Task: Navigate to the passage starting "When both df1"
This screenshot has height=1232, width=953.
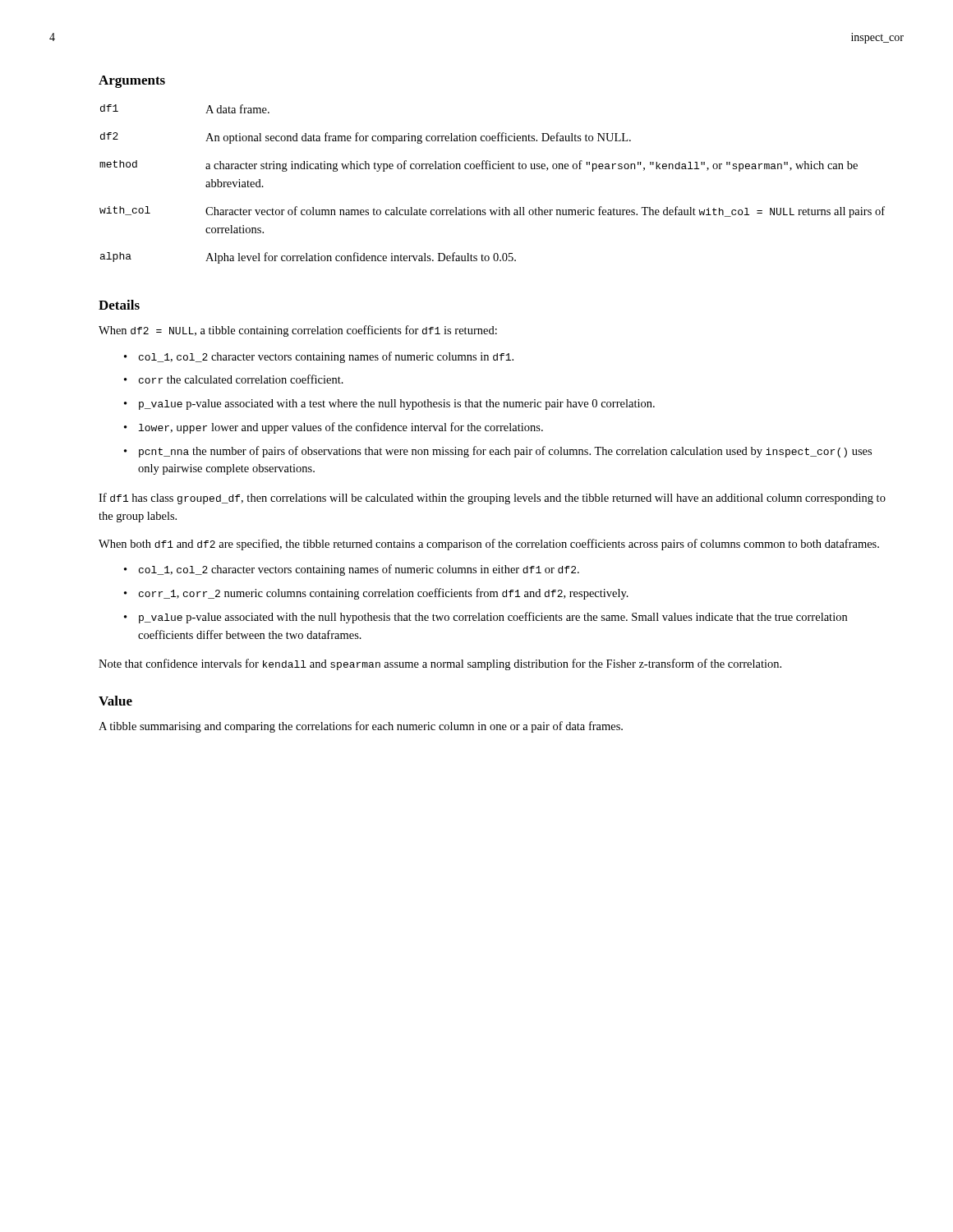Action: [489, 544]
